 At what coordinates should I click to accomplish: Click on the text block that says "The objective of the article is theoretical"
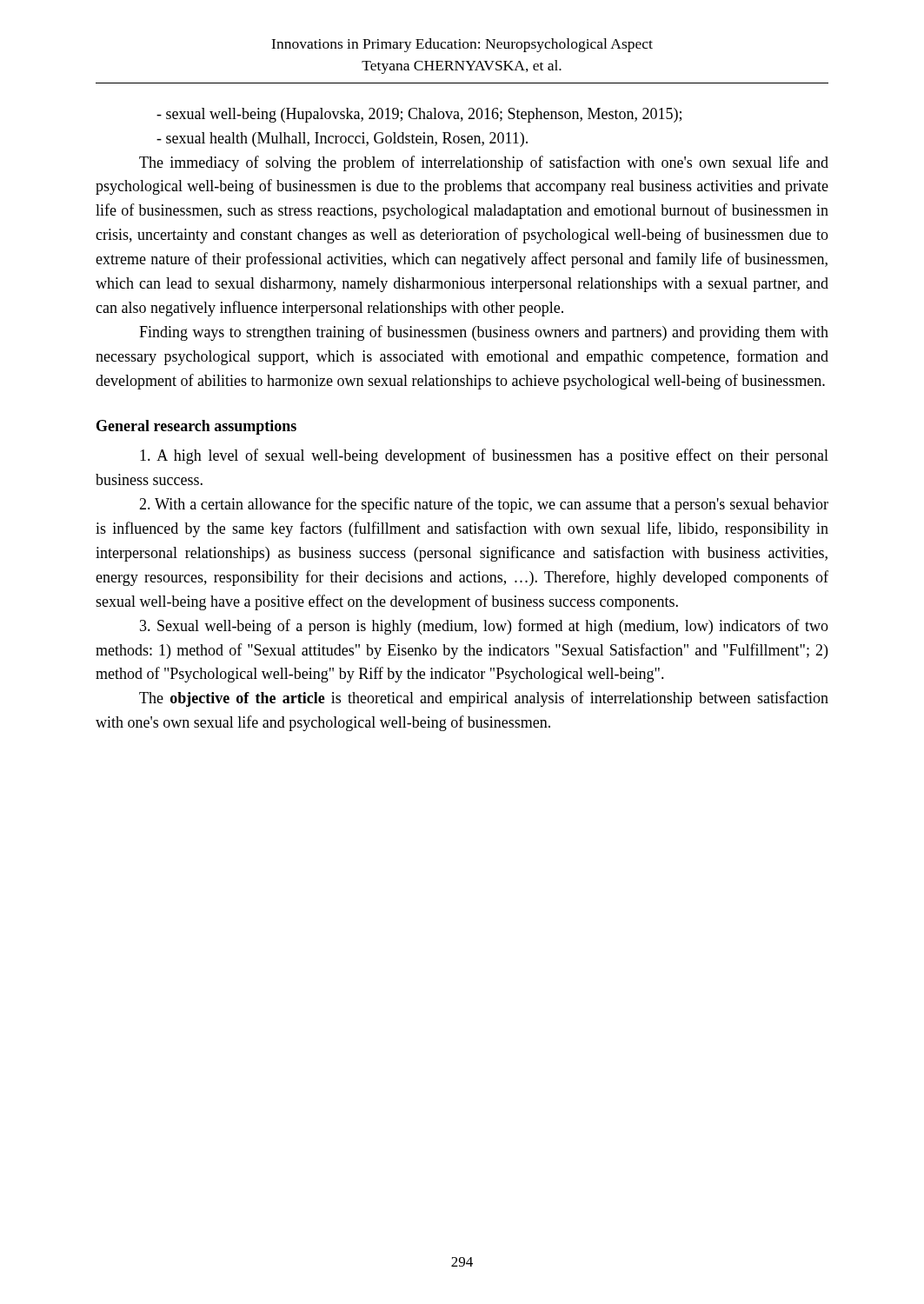click(x=462, y=710)
